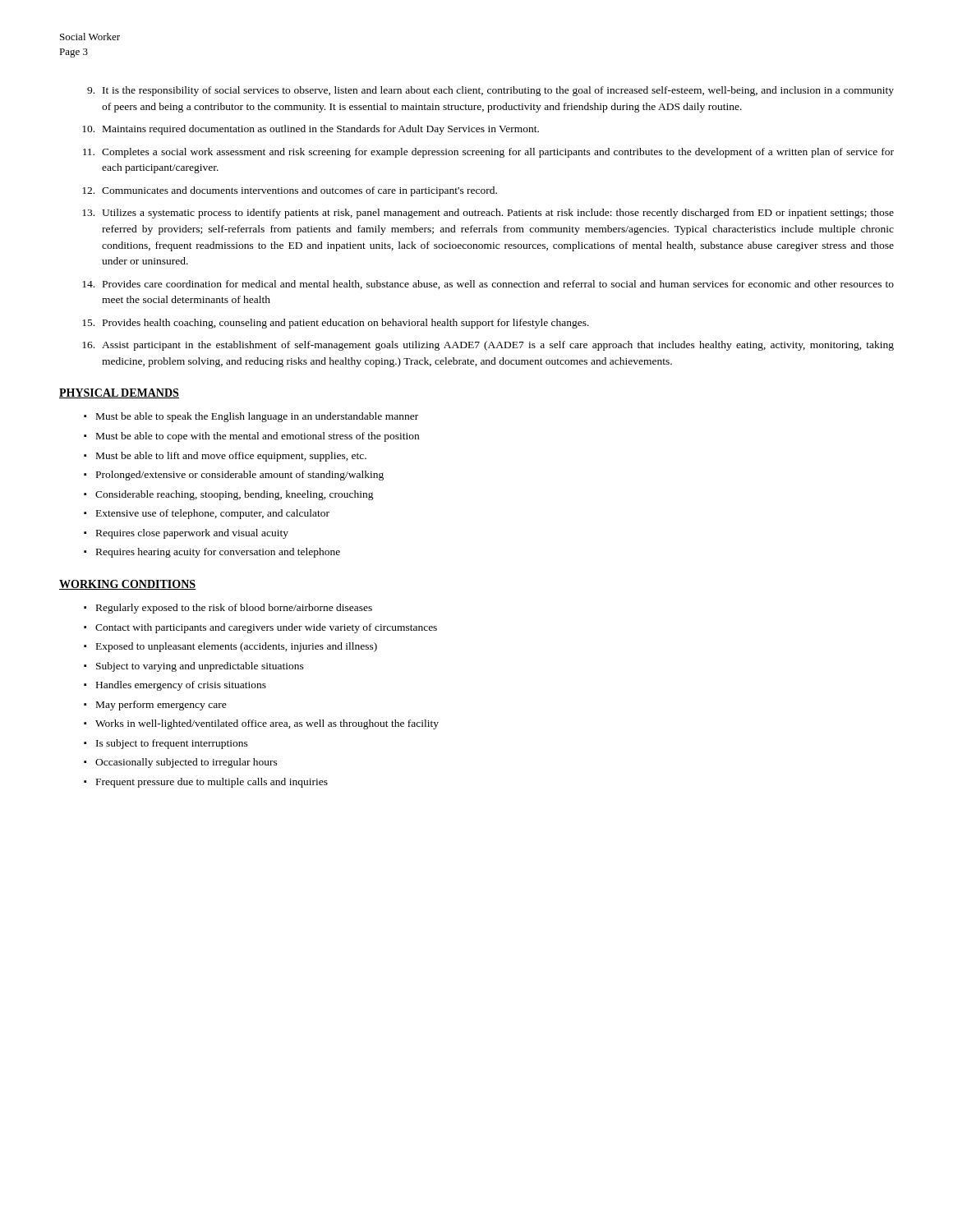Select the passage starting "Frequent pressure due"
The image size is (953, 1232).
click(211, 781)
